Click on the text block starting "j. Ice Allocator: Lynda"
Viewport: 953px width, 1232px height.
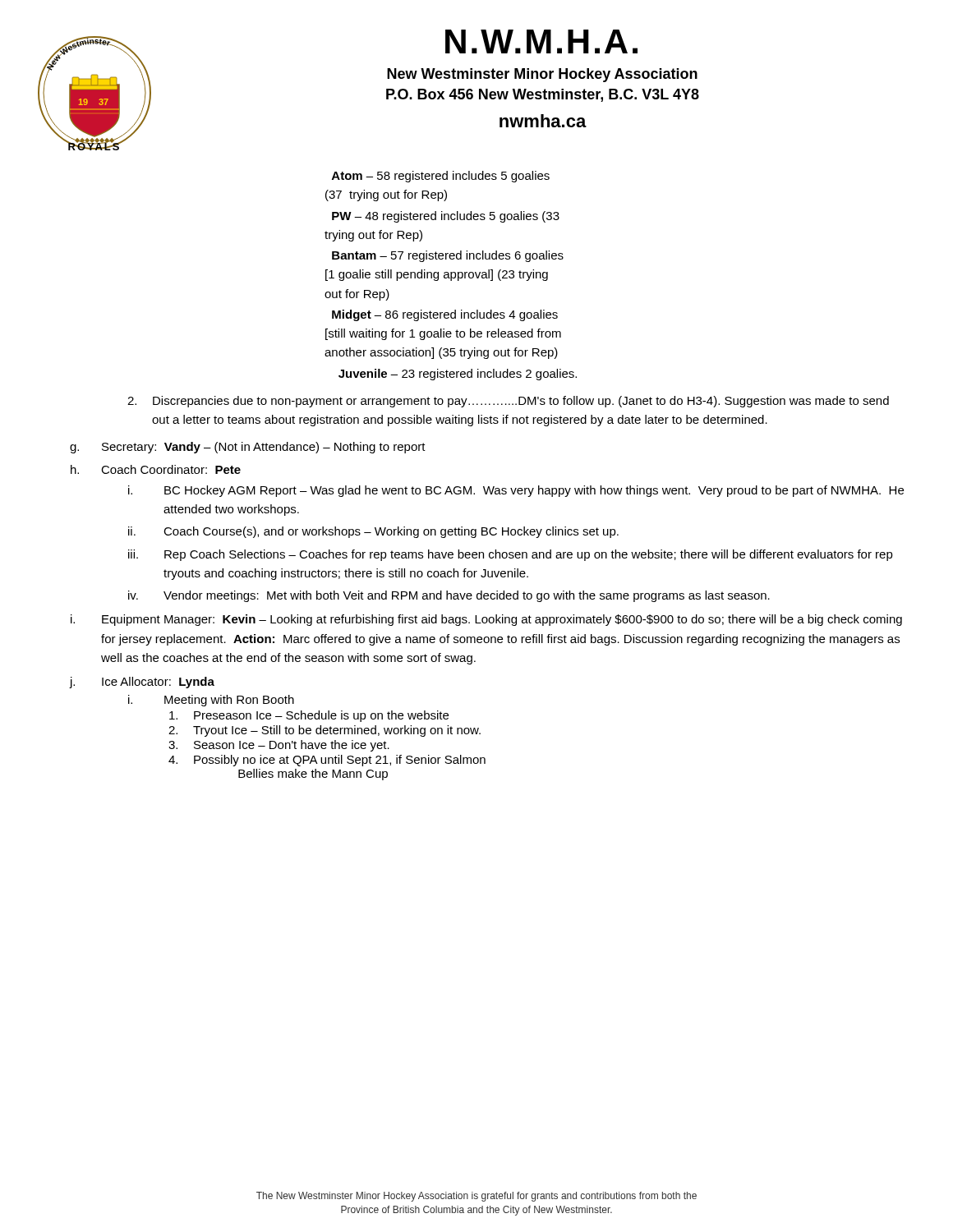click(x=142, y=683)
